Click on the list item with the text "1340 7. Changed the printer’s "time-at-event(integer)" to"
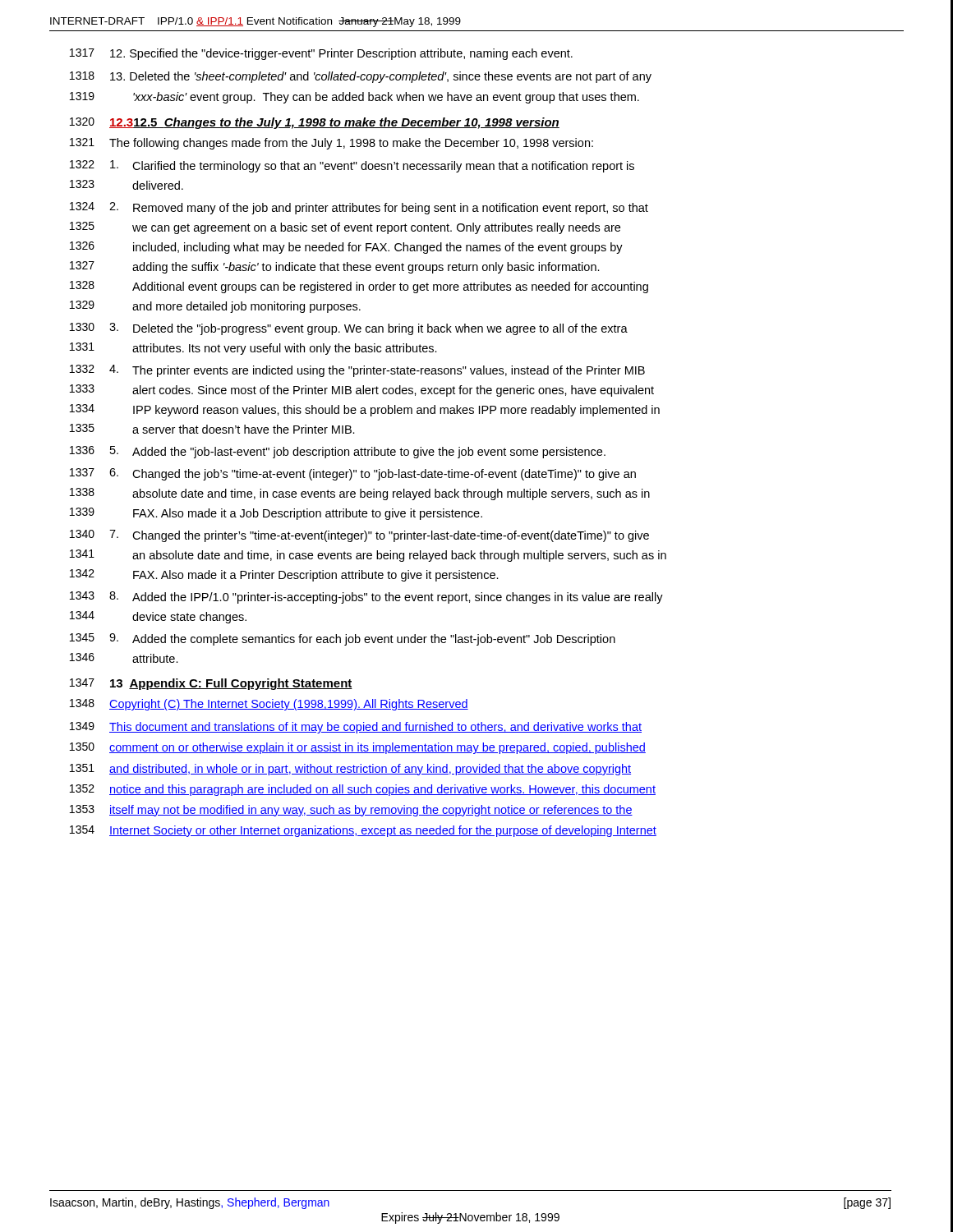This screenshot has height=1232, width=953. click(x=470, y=536)
